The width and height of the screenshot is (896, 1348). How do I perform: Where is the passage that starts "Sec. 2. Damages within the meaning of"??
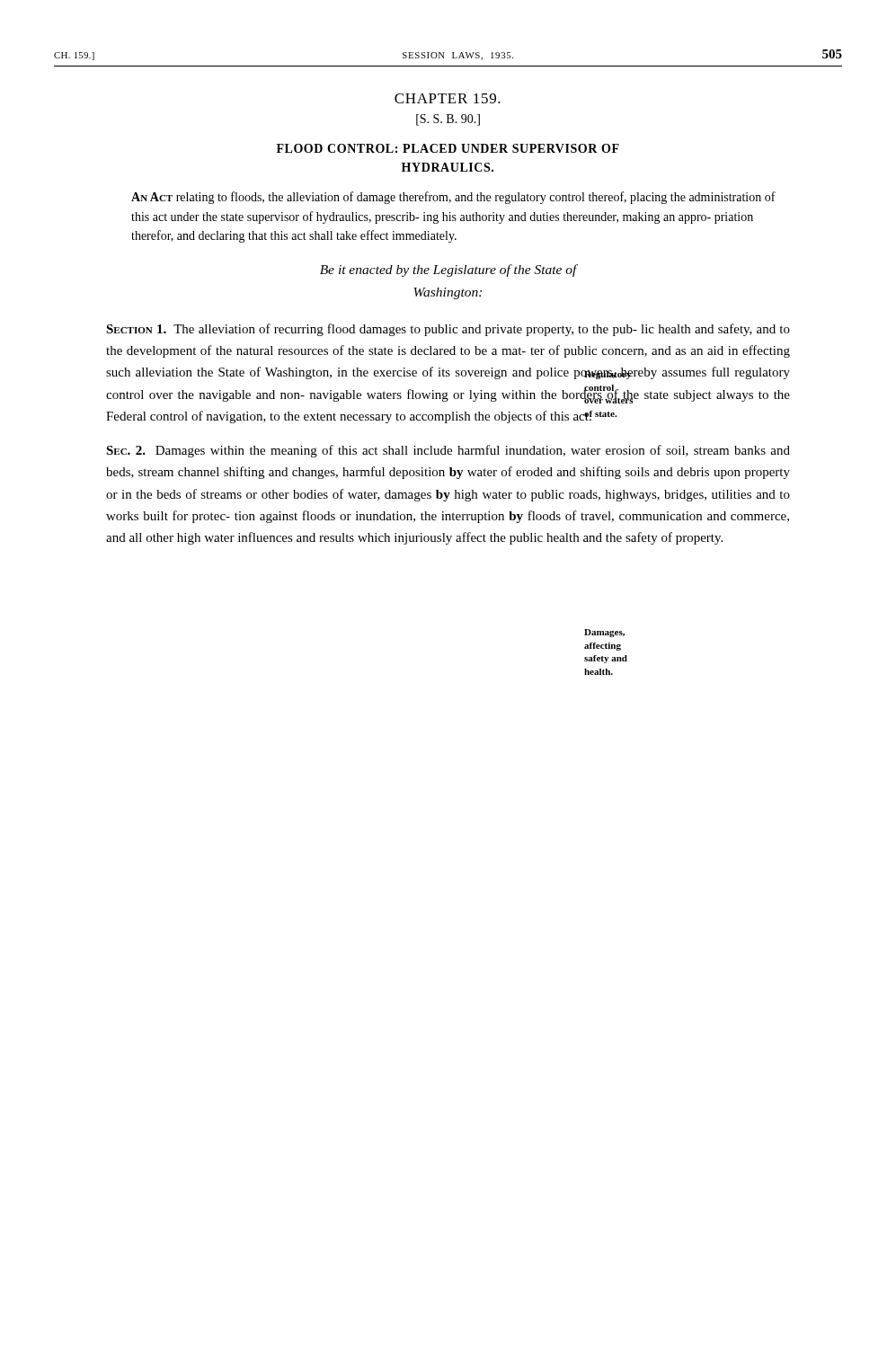point(448,494)
